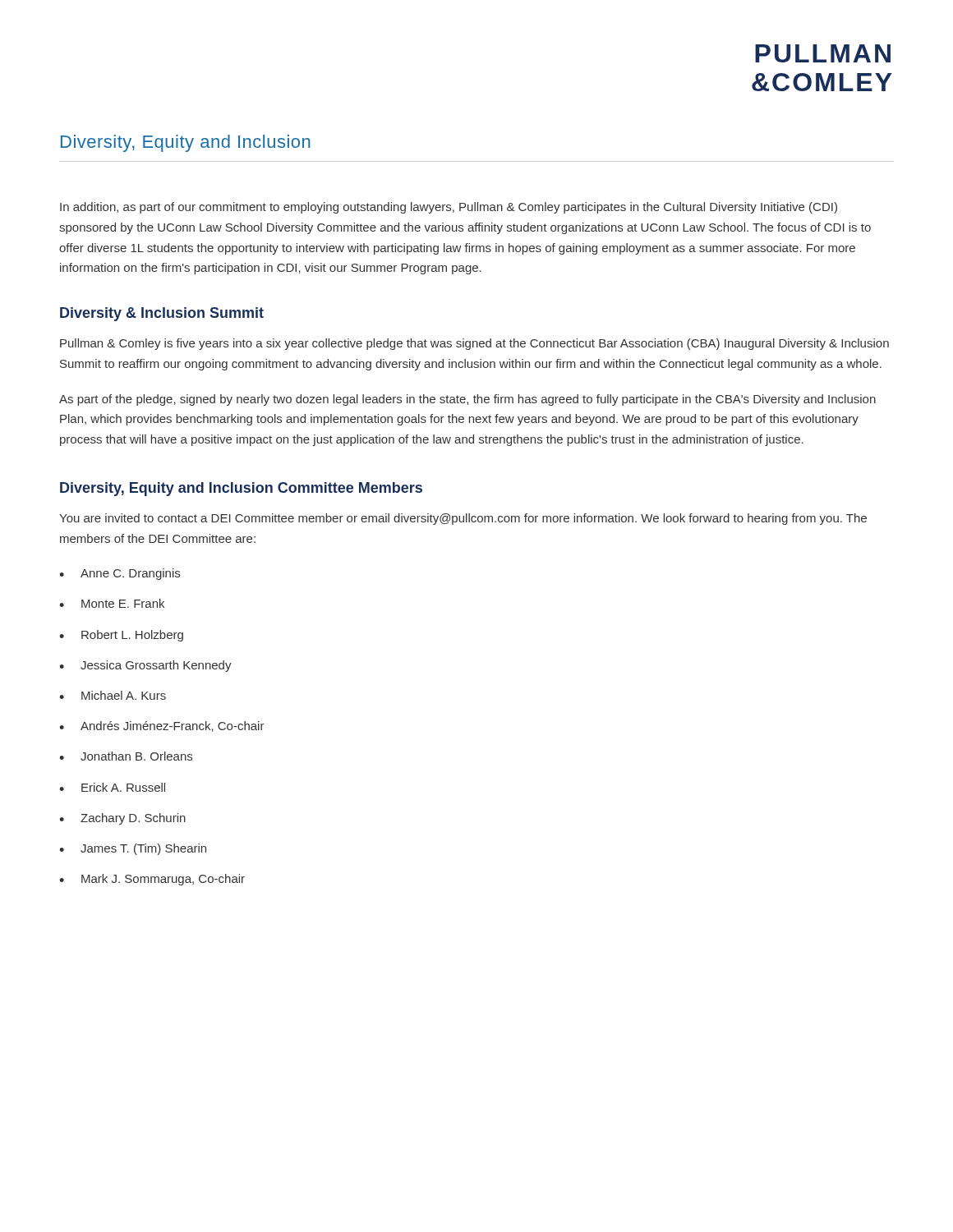Locate the element starting "•James T. (Tim) Shearin"
This screenshot has height=1232, width=953.
click(133, 850)
